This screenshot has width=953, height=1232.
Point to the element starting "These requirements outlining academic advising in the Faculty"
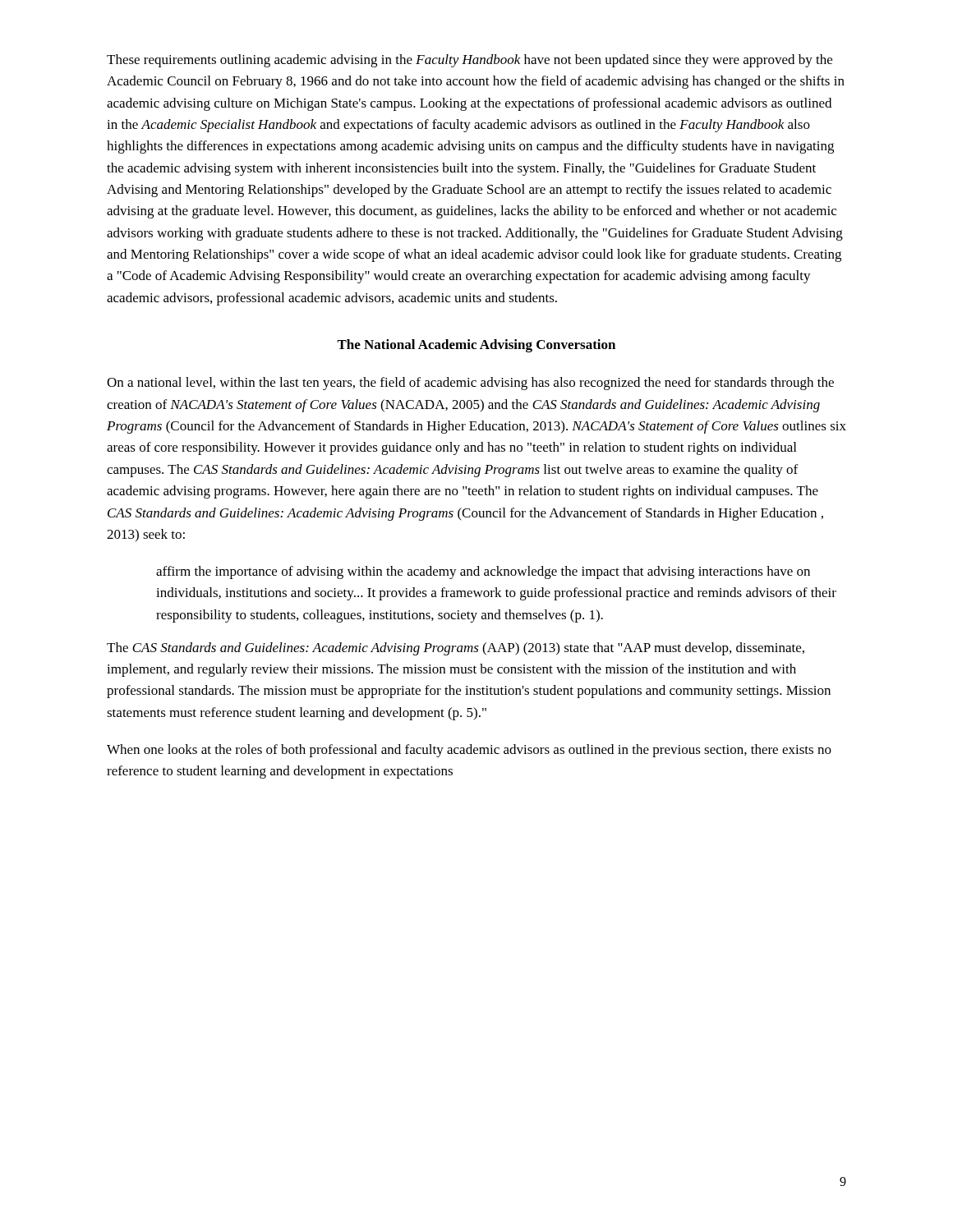(476, 179)
